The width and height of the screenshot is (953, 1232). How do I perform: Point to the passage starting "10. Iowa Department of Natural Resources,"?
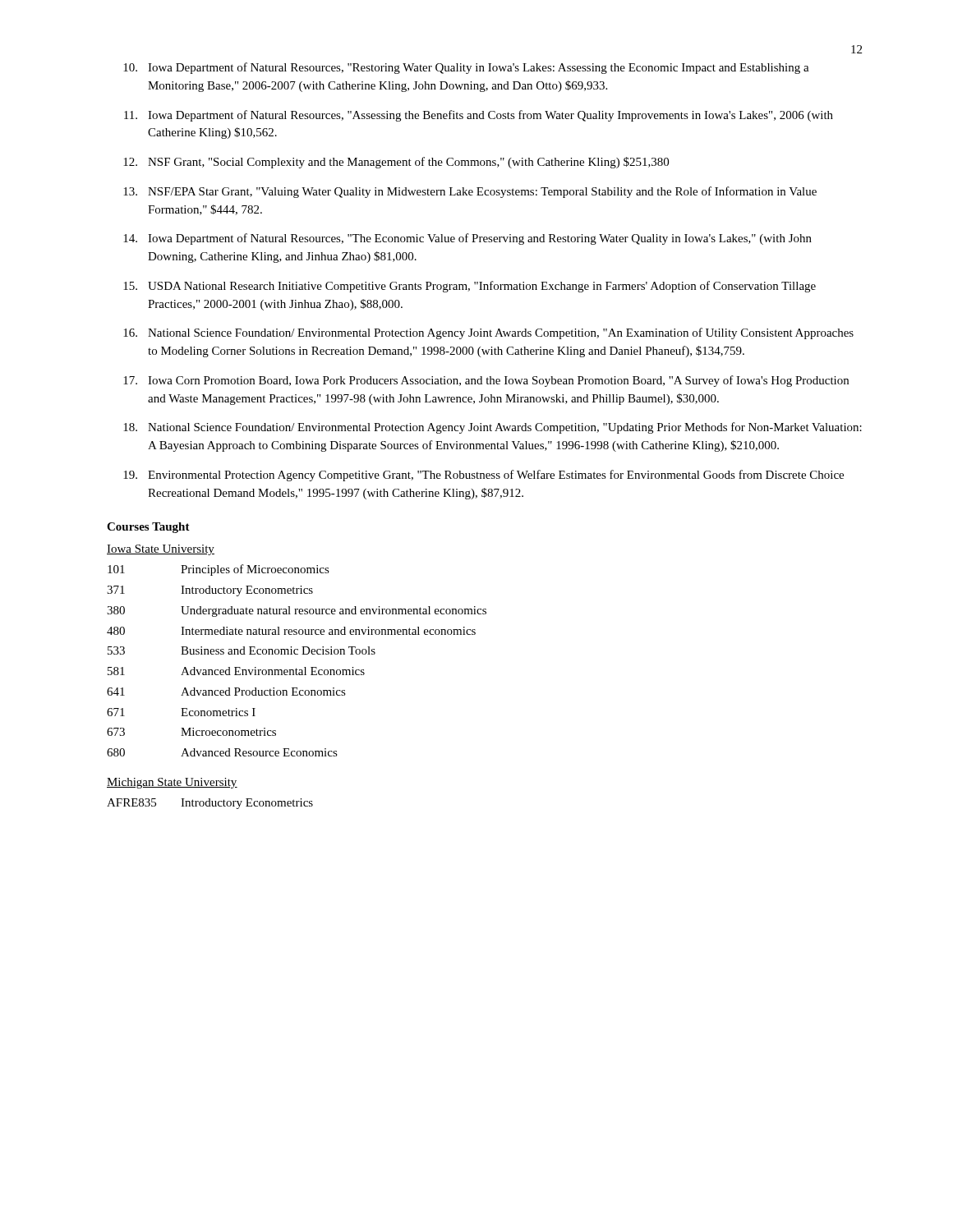[x=485, y=77]
